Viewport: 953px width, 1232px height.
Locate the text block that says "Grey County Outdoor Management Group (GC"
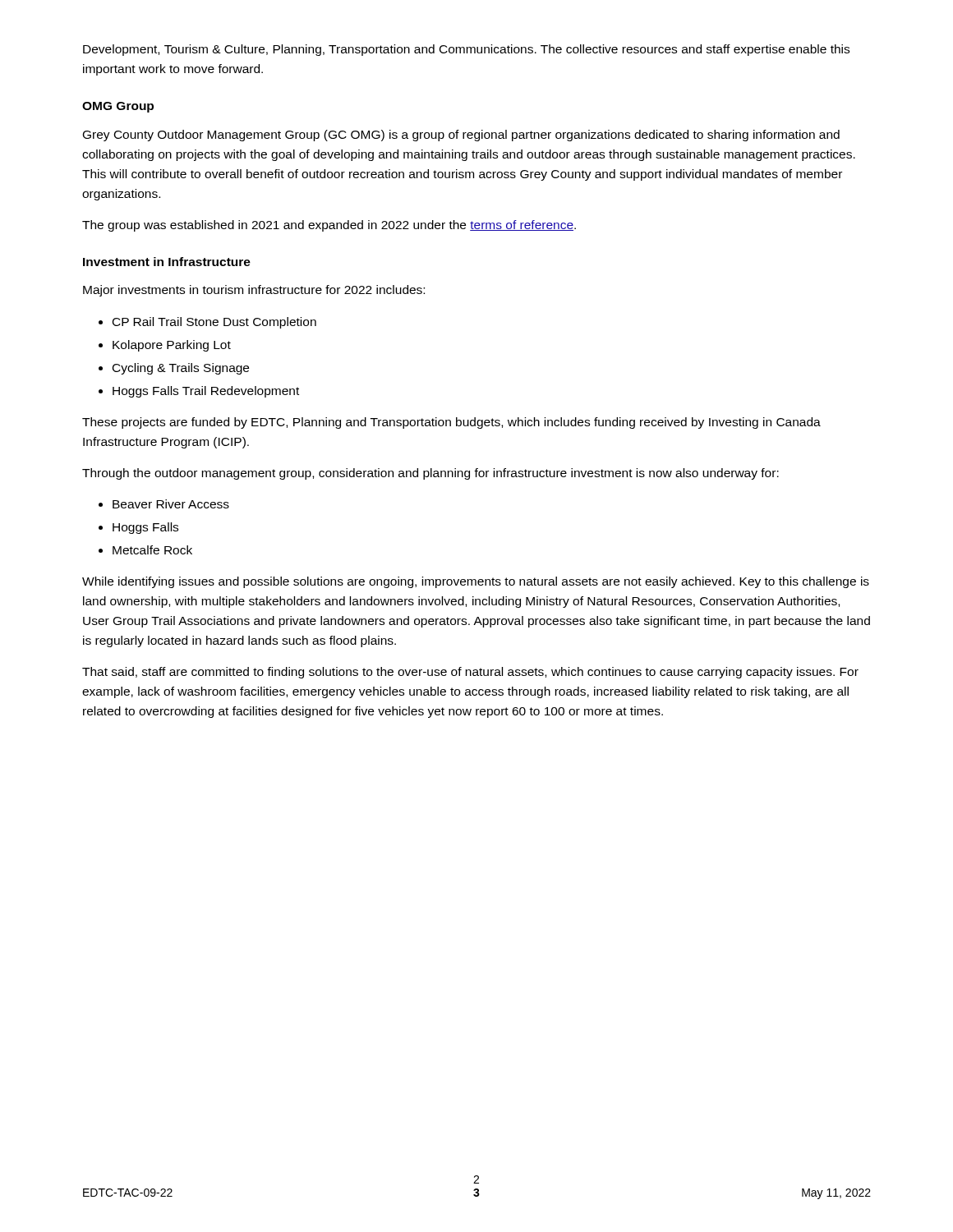[469, 164]
